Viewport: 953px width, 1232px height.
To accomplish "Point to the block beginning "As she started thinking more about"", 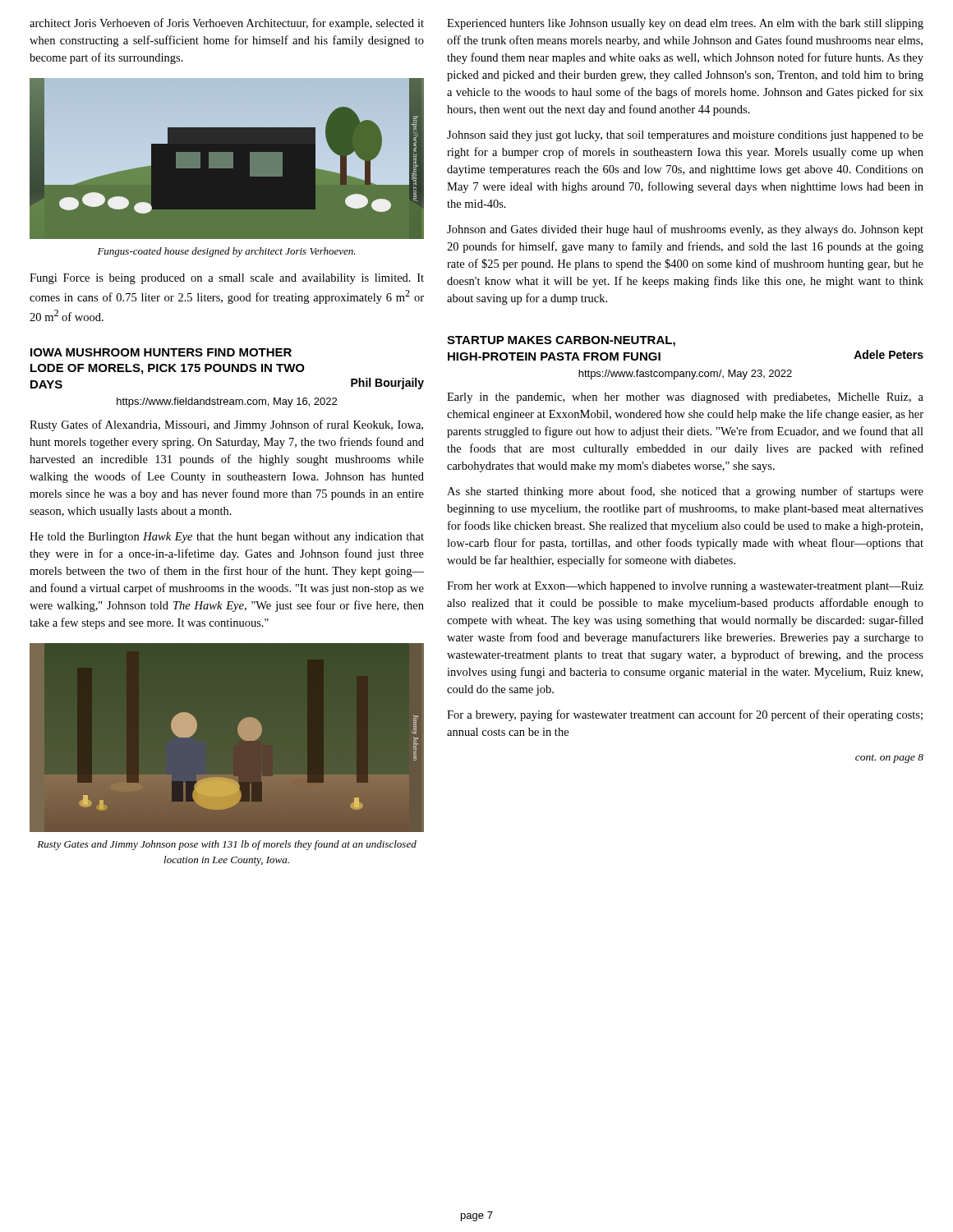I will click(x=685, y=526).
